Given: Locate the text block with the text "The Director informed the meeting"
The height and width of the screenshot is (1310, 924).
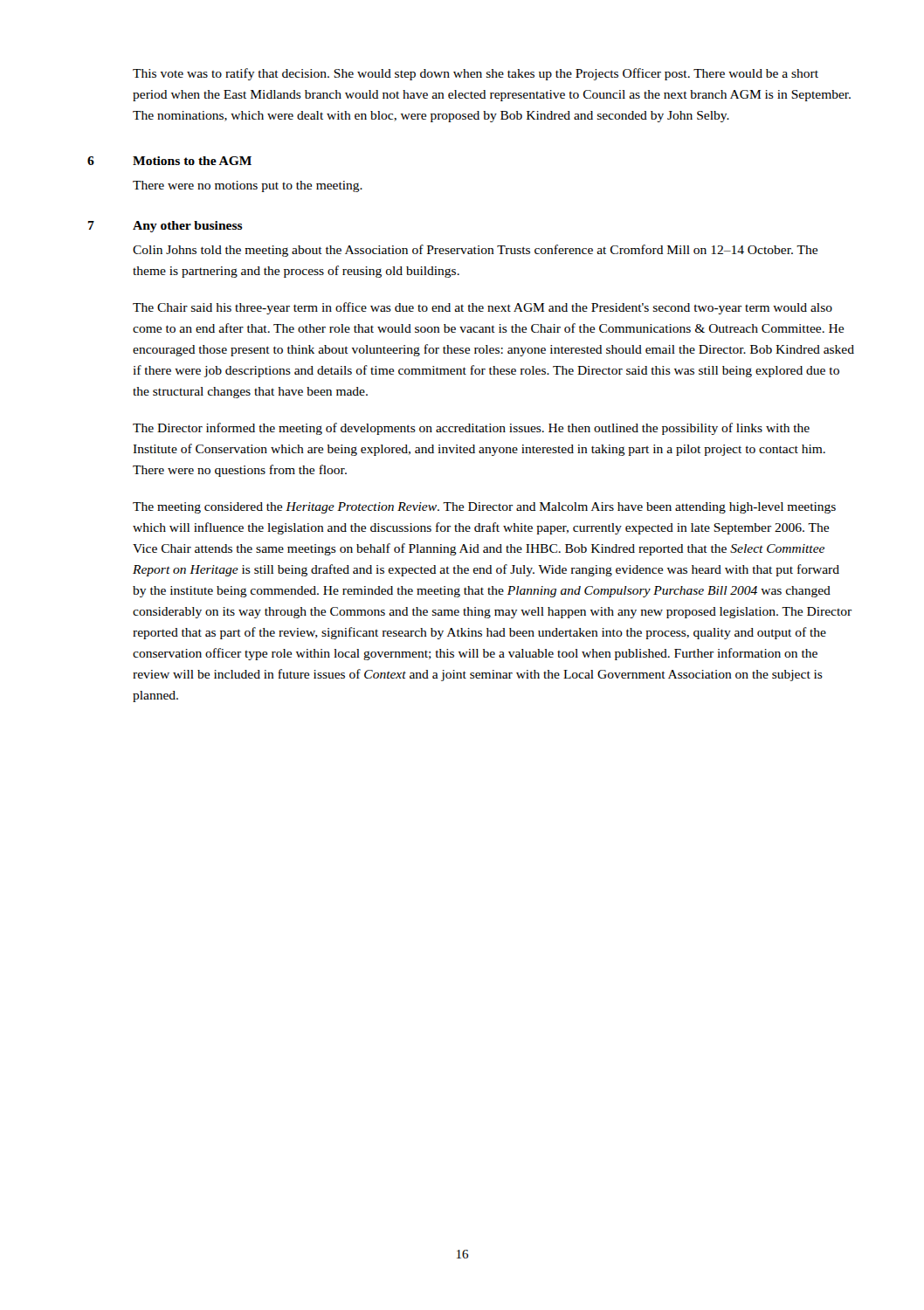Looking at the screenshot, I should [479, 449].
